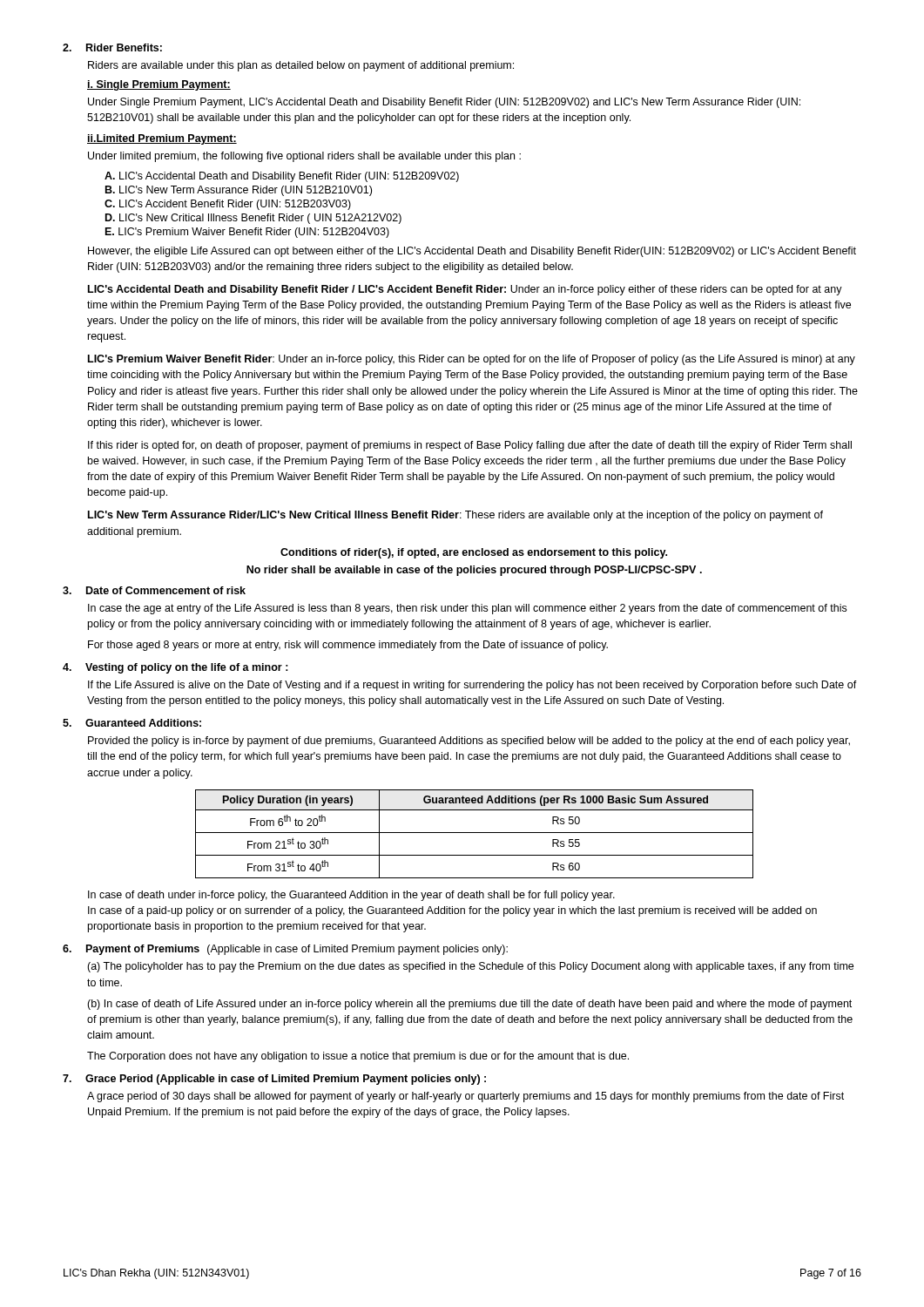Find the block starting "In case the"
Viewport: 924px width, 1307px height.
[474, 616]
